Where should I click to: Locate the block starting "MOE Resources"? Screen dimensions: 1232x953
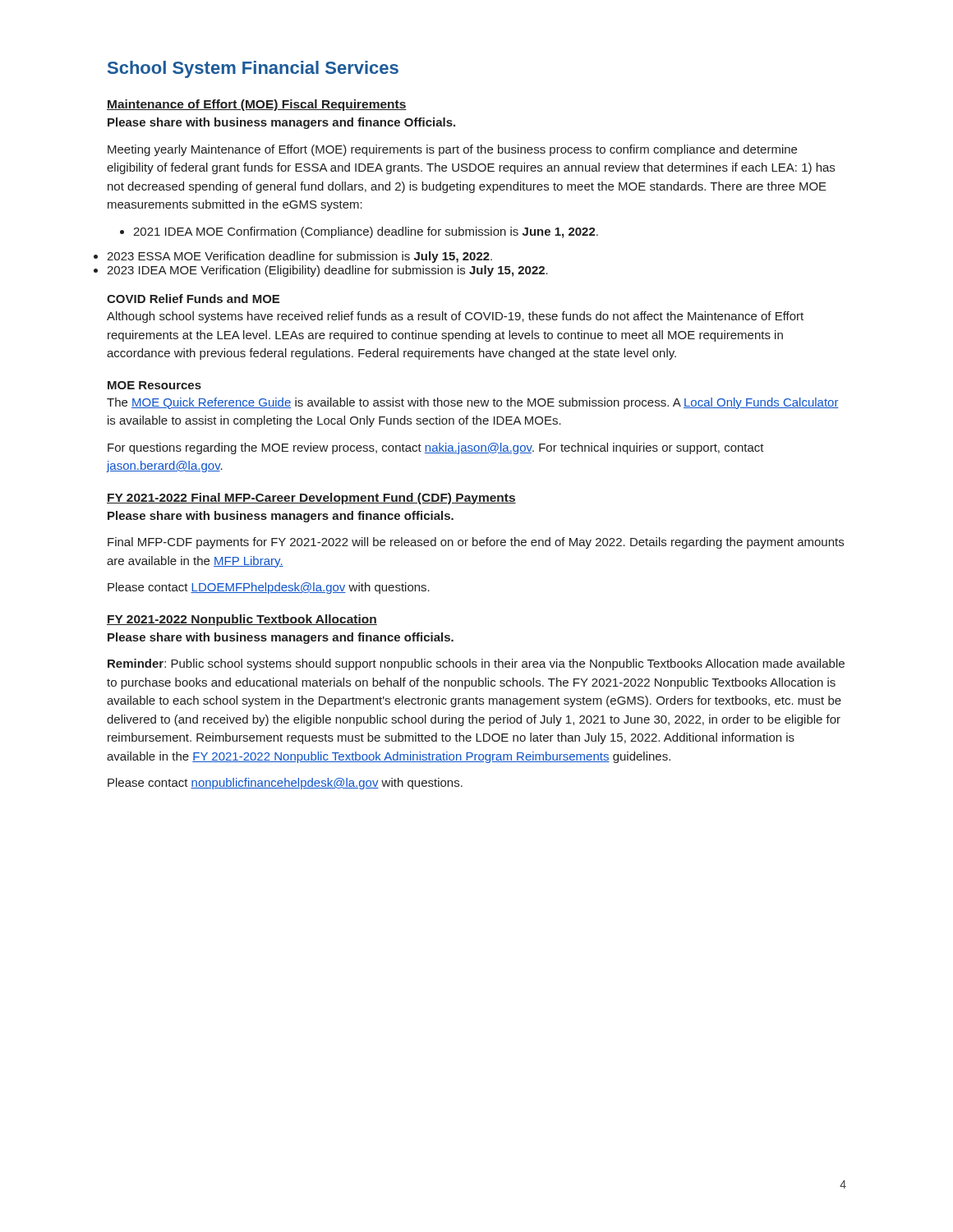point(154,385)
